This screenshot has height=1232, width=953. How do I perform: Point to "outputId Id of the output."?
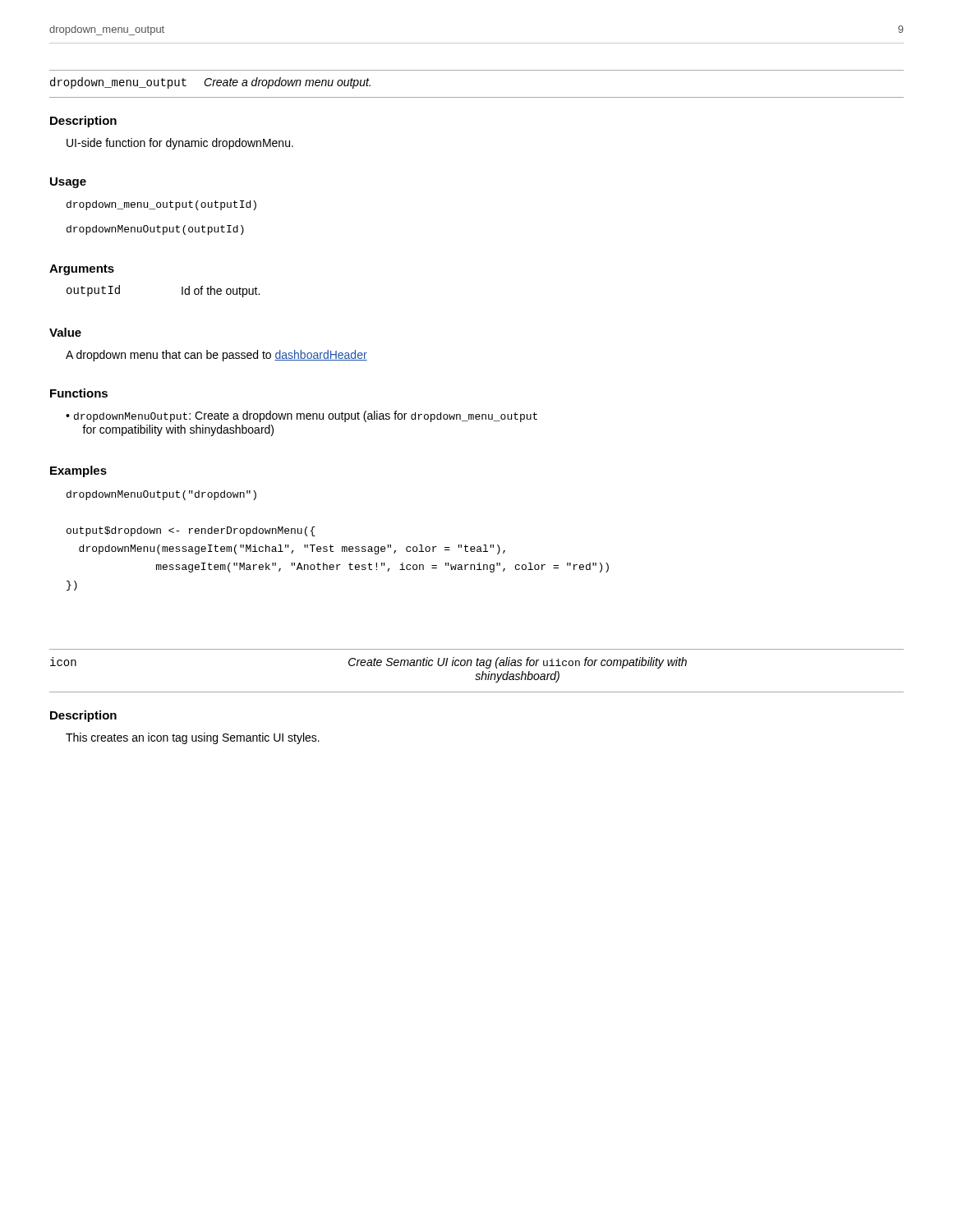click(88, 291)
